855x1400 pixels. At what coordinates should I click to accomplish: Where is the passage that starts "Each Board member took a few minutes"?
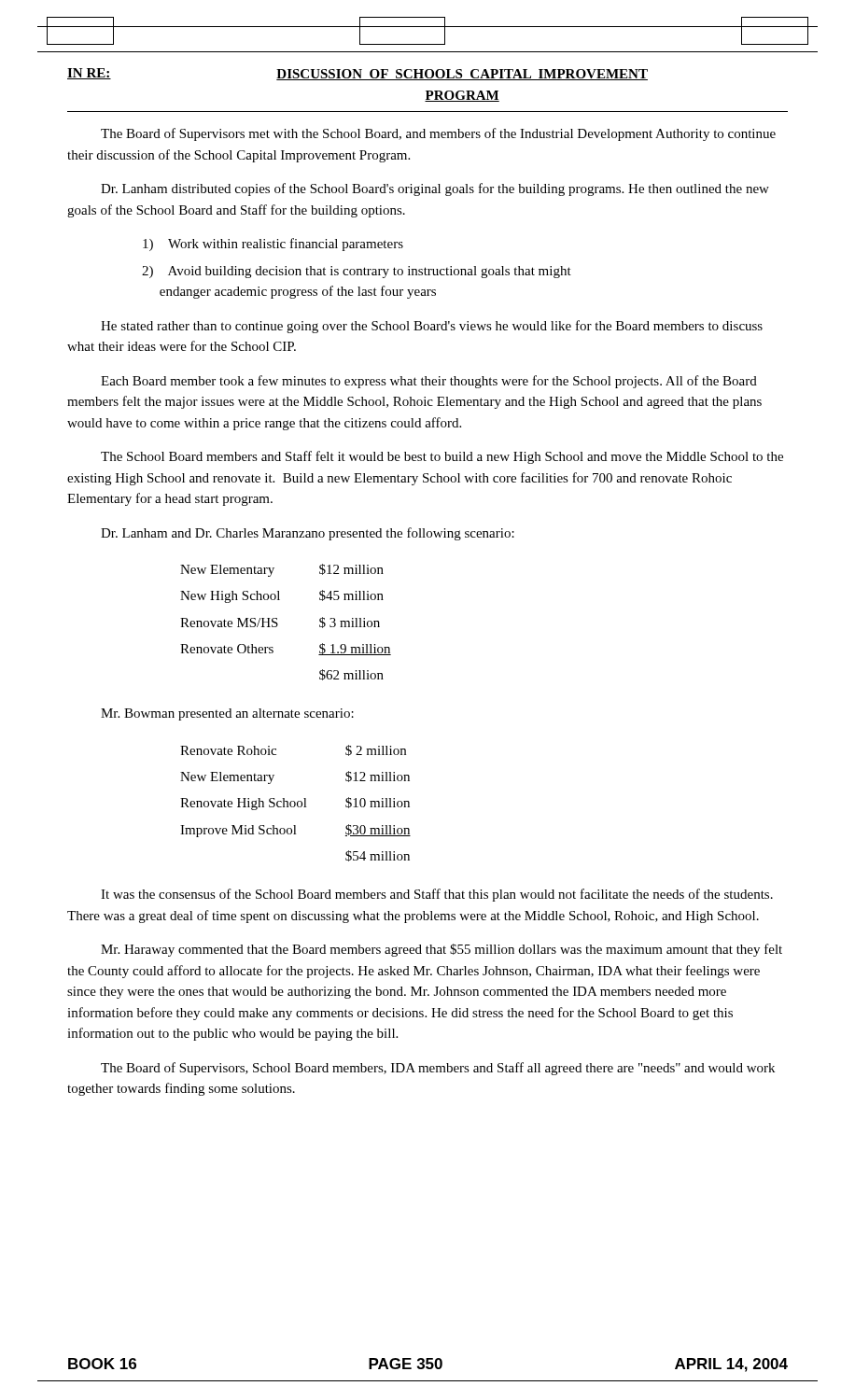point(415,401)
